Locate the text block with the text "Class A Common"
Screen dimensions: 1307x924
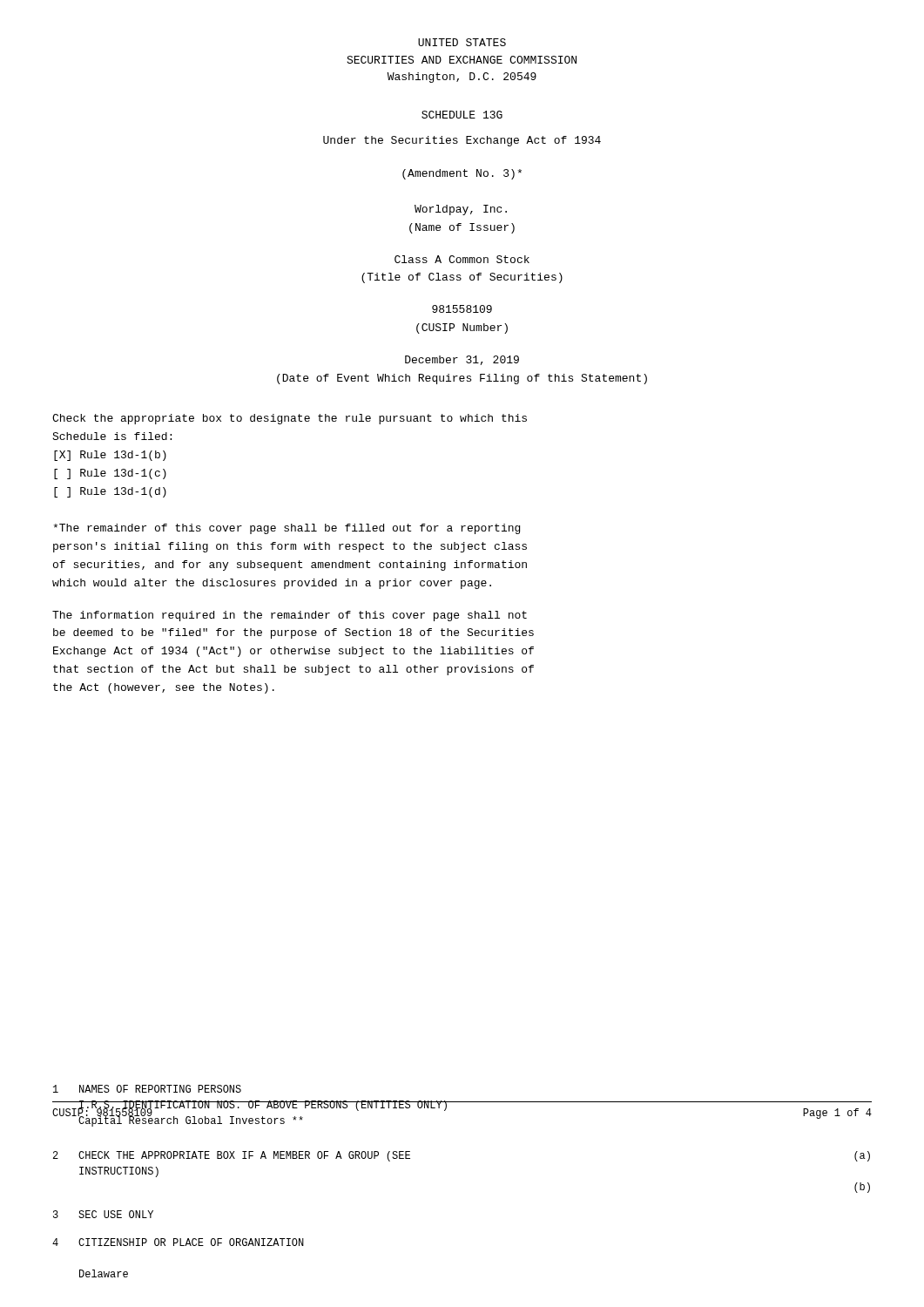(462, 269)
